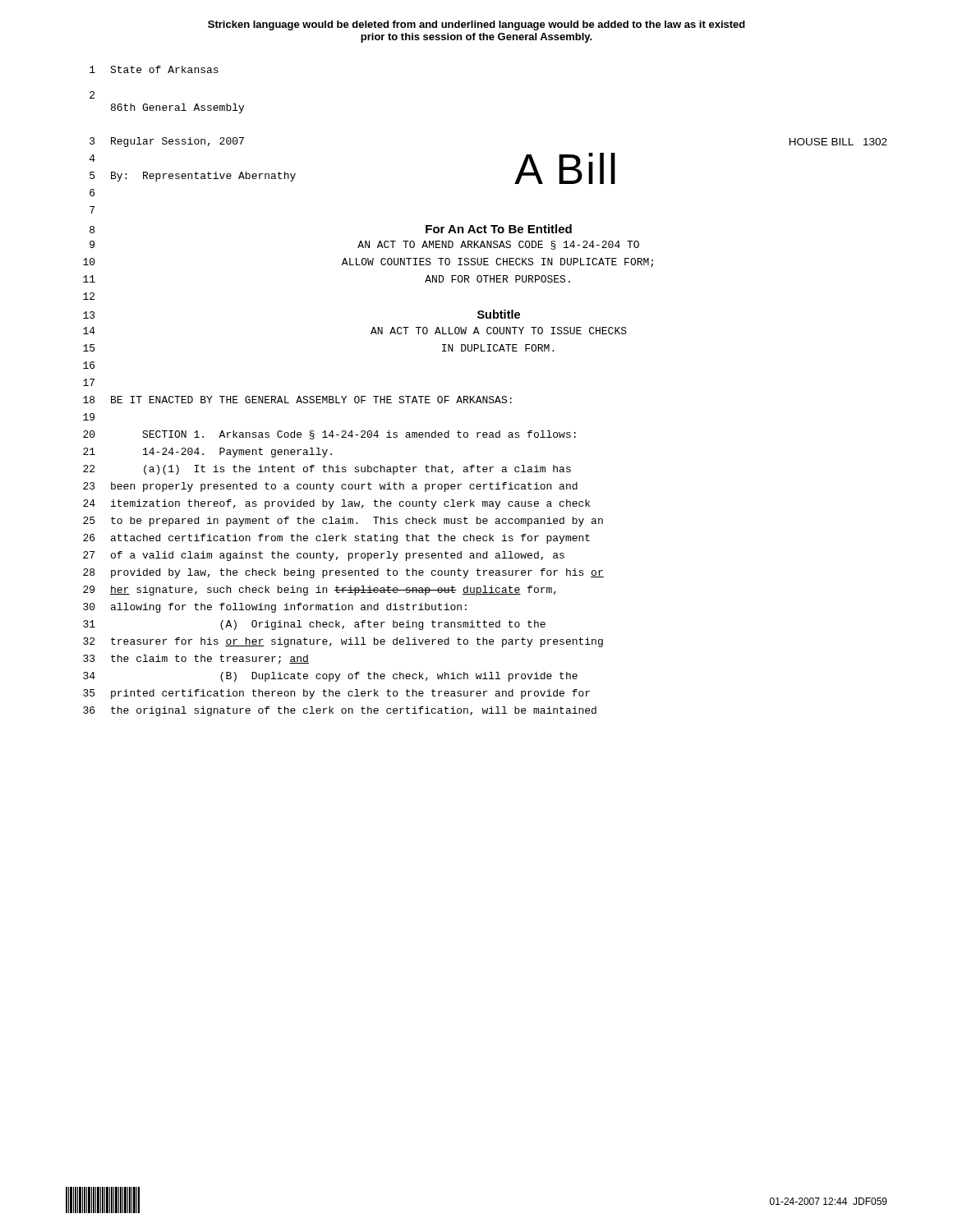Click the passage that begins "32 treasurer for his or"
The height and width of the screenshot is (1232, 953).
476,642
